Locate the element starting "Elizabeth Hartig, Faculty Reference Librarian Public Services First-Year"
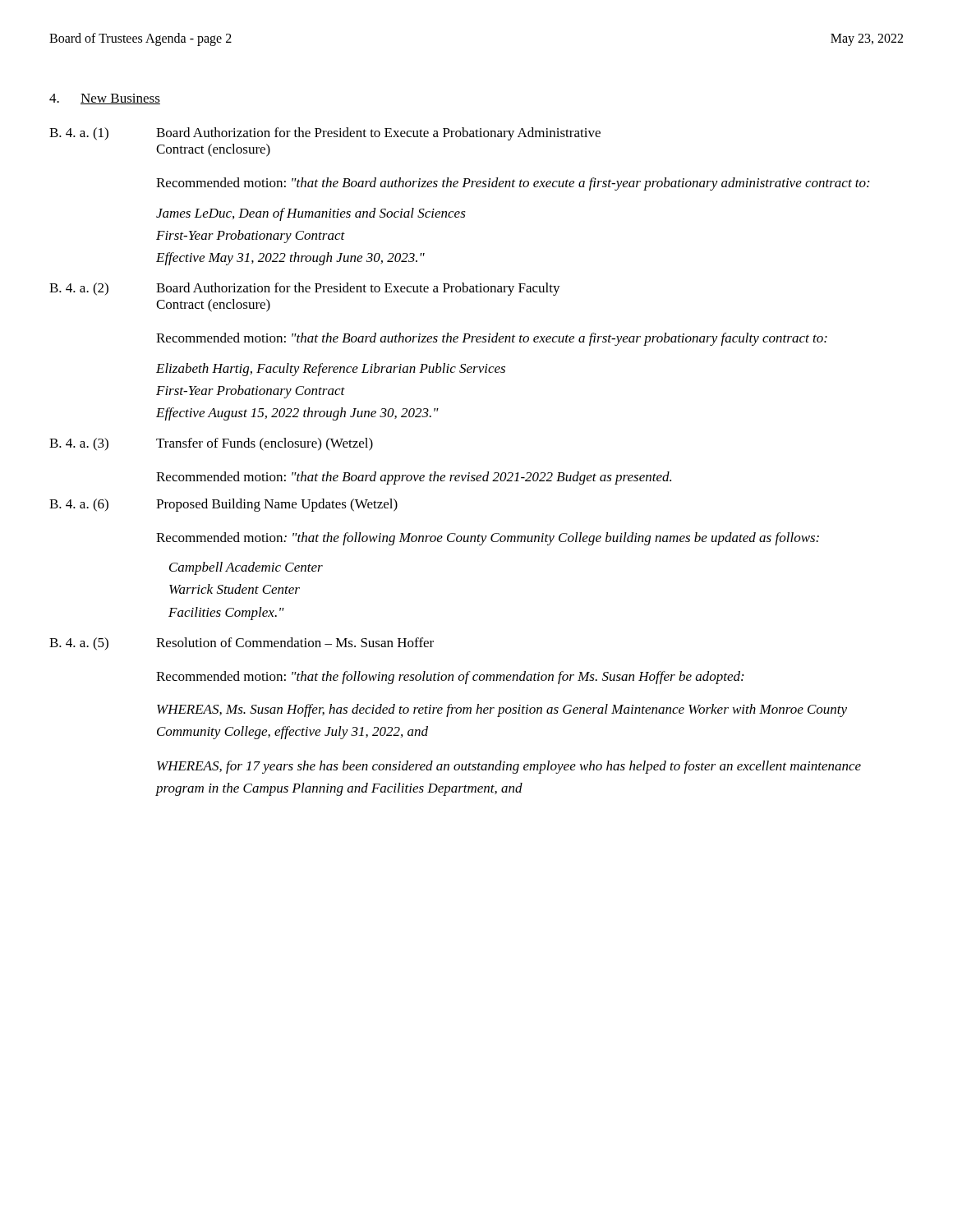Viewport: 953px width, 1232px height. (x=331, y=390)
